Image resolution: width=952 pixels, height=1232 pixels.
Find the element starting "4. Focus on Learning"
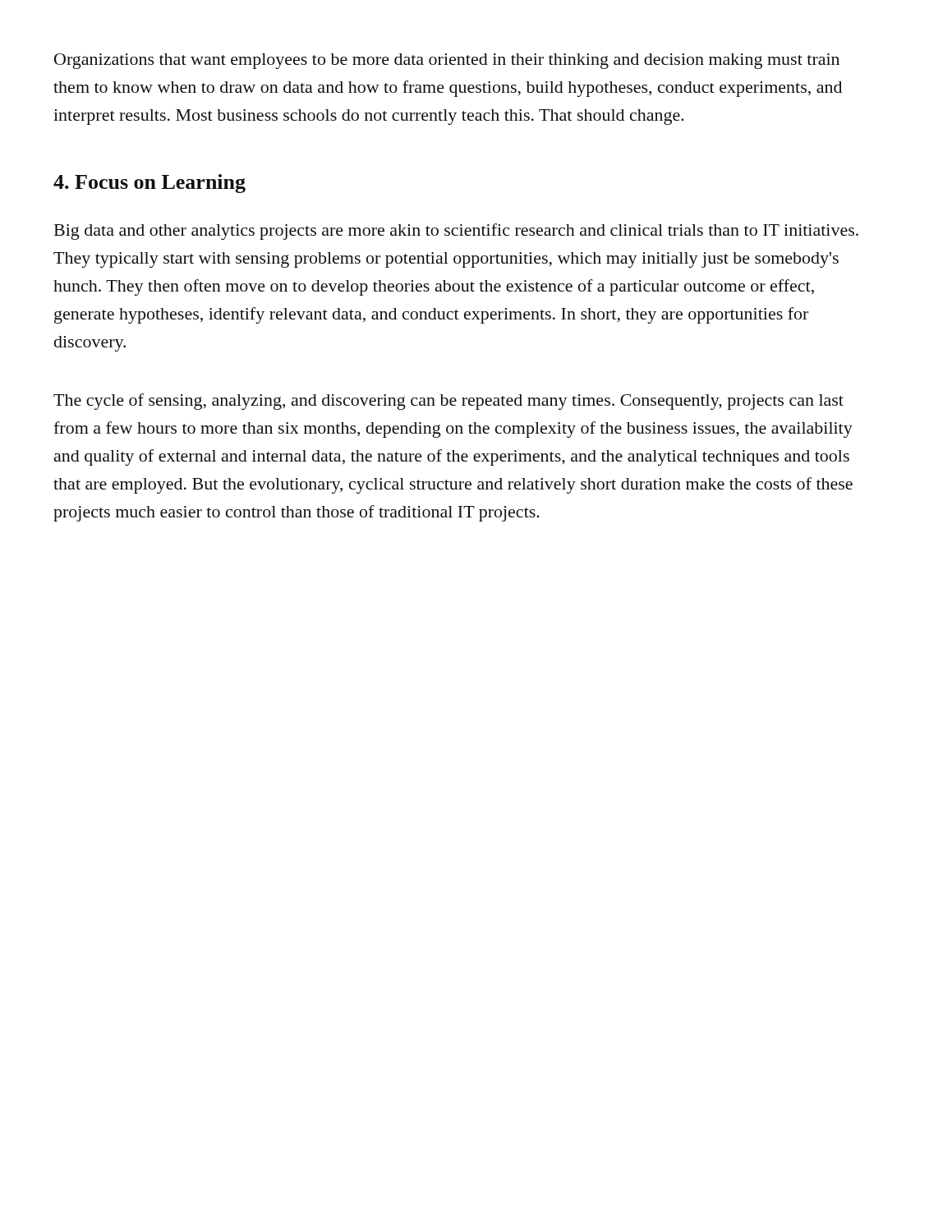tap(150, 182)
